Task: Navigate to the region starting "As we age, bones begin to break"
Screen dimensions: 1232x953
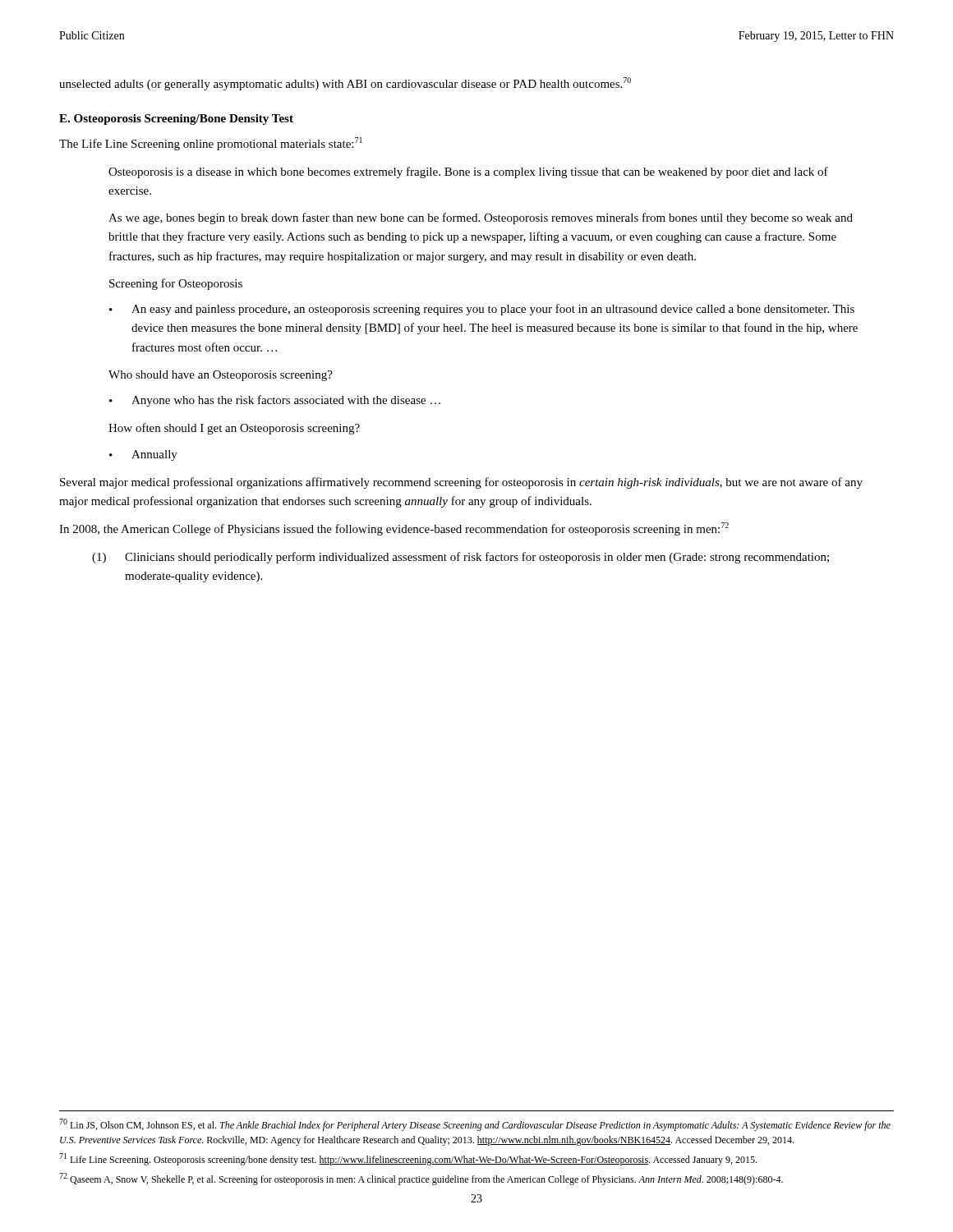Action: pyautogui.click(x=481, y=237)
